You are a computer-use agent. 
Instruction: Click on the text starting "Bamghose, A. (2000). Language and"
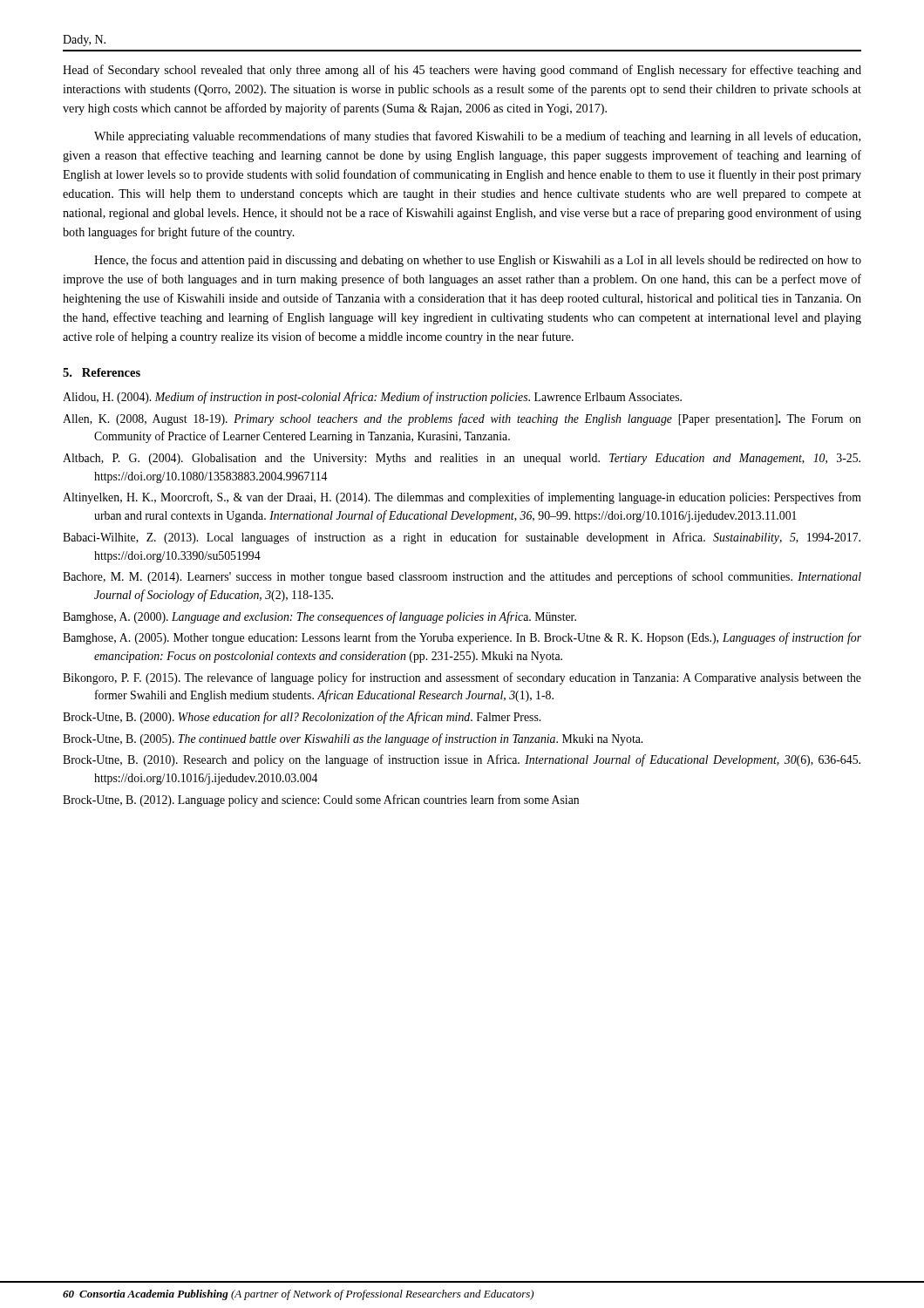click(320, 617)
